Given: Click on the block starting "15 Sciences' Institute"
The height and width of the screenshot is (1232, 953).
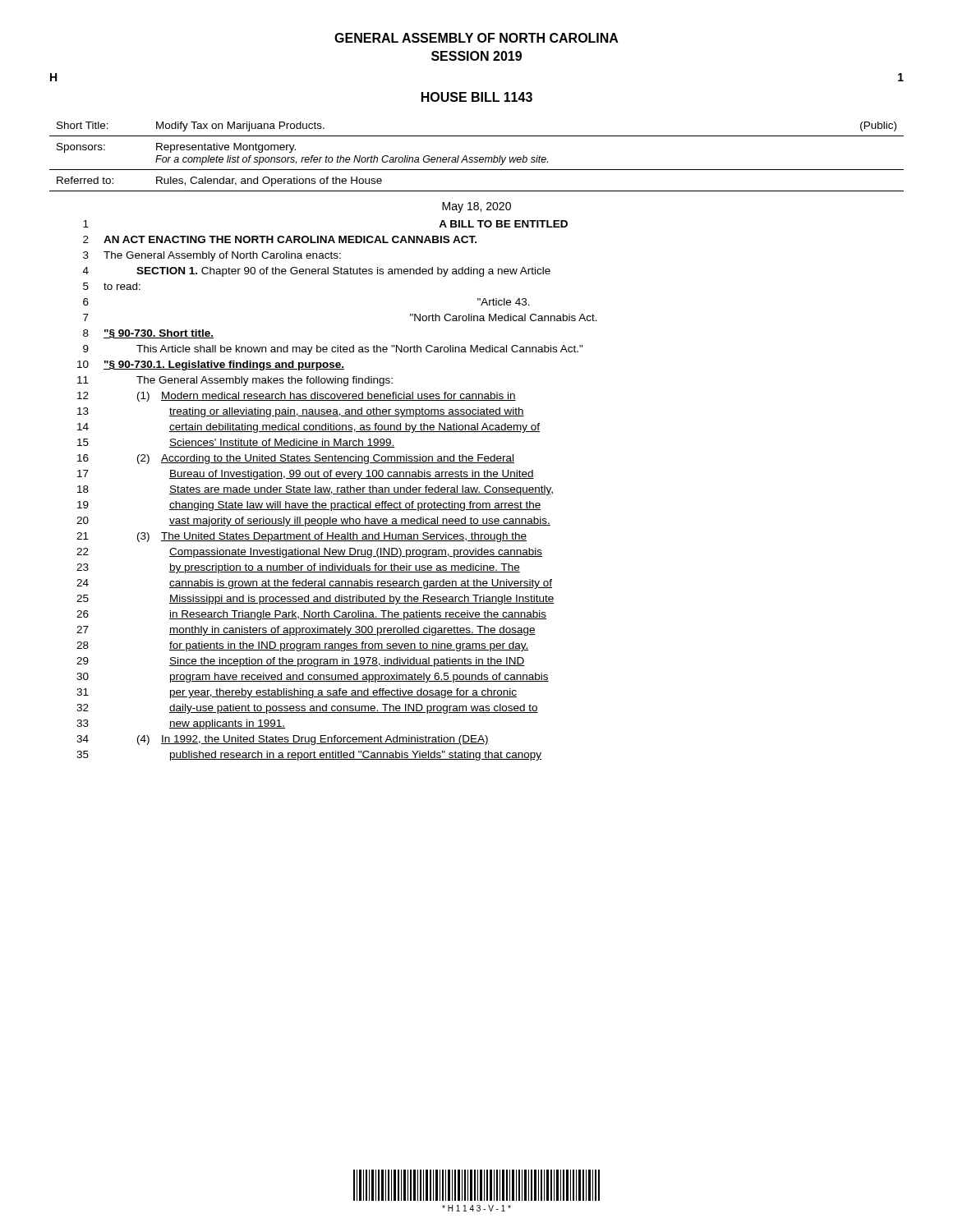Looking at the screenshot, I should pos(476,442).
